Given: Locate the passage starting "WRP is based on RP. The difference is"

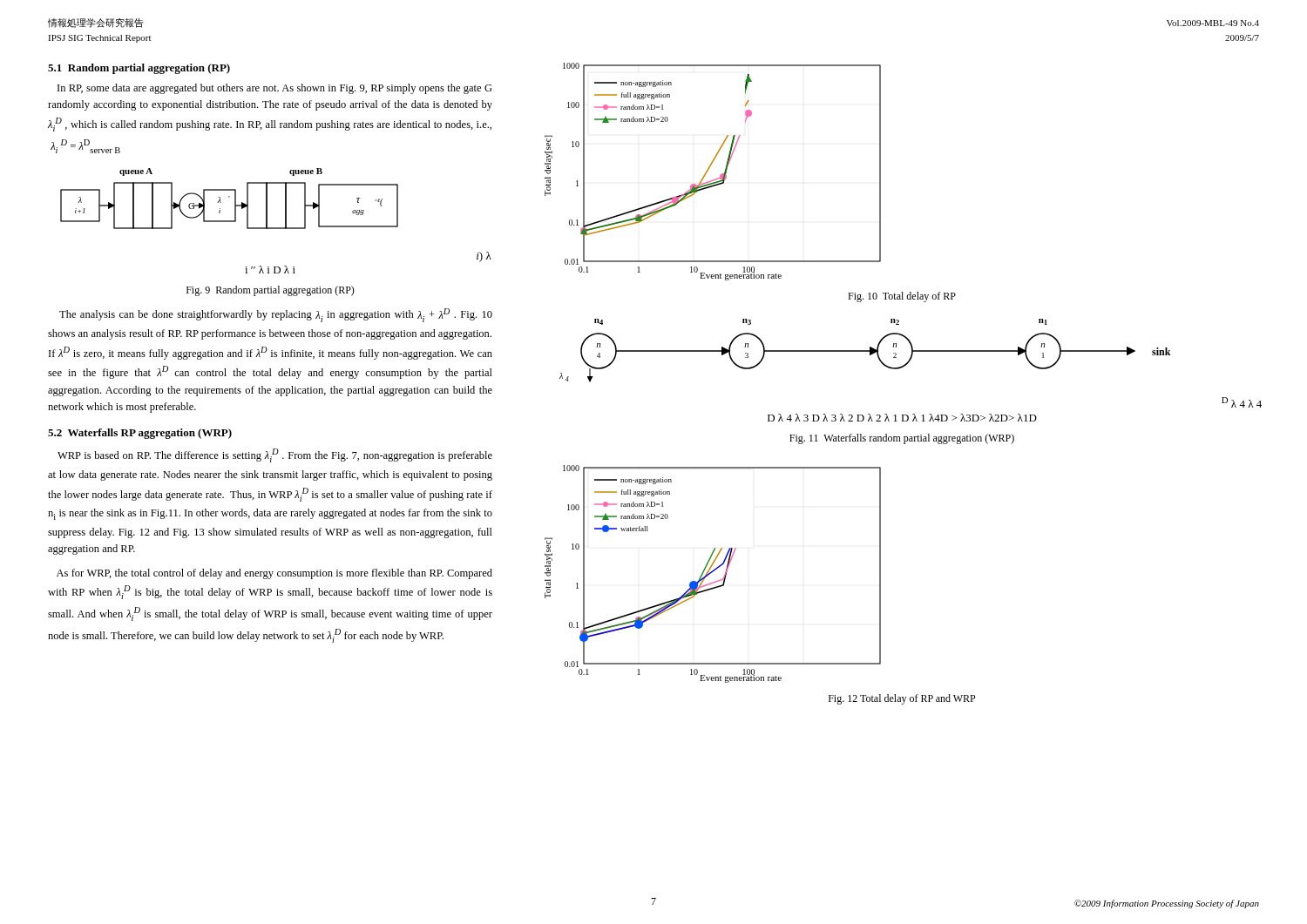Looking at the screenshot, I should click(x=270, y=501).
